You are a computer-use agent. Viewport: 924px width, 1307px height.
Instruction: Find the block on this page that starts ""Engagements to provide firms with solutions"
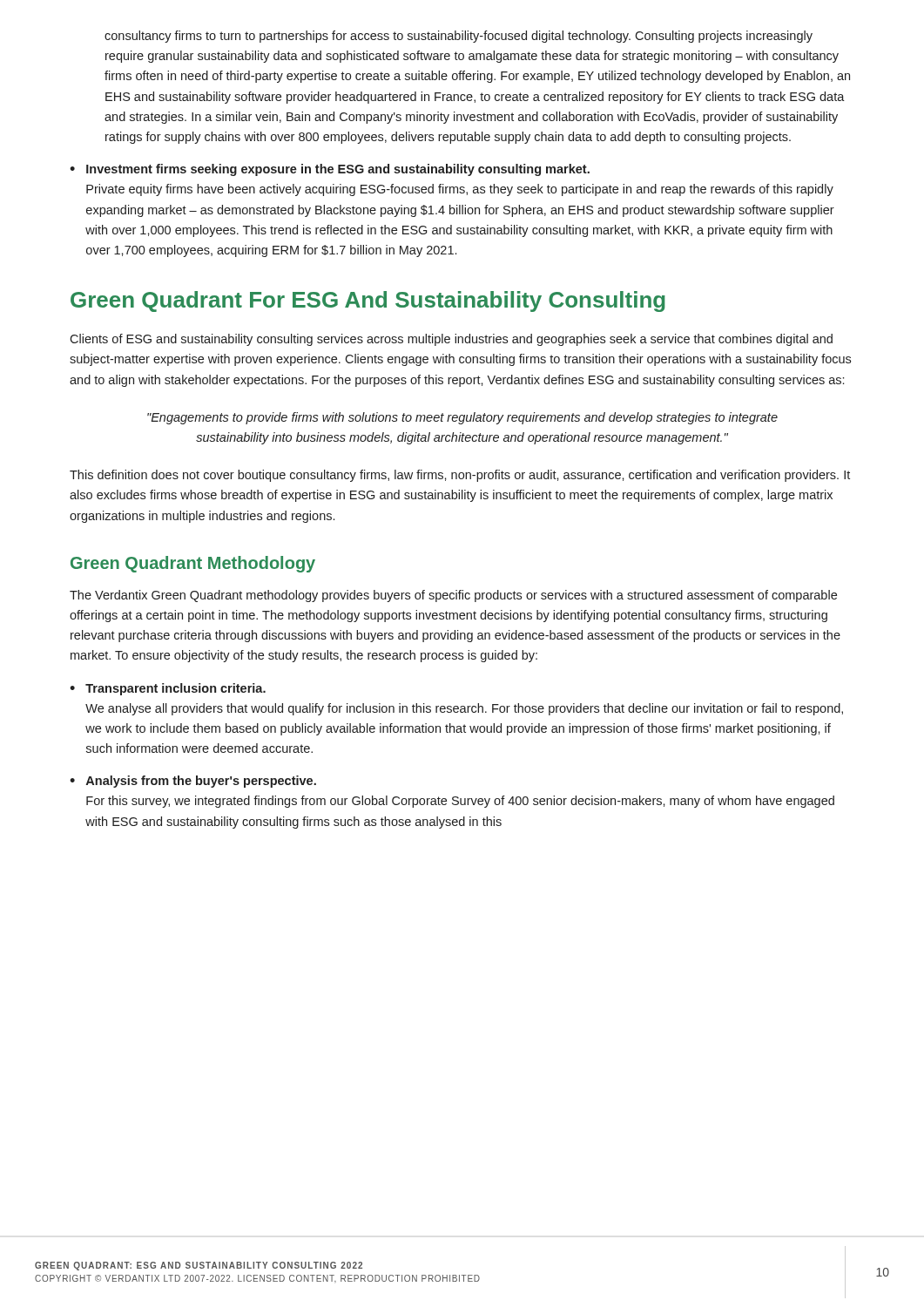click(462, 427)
